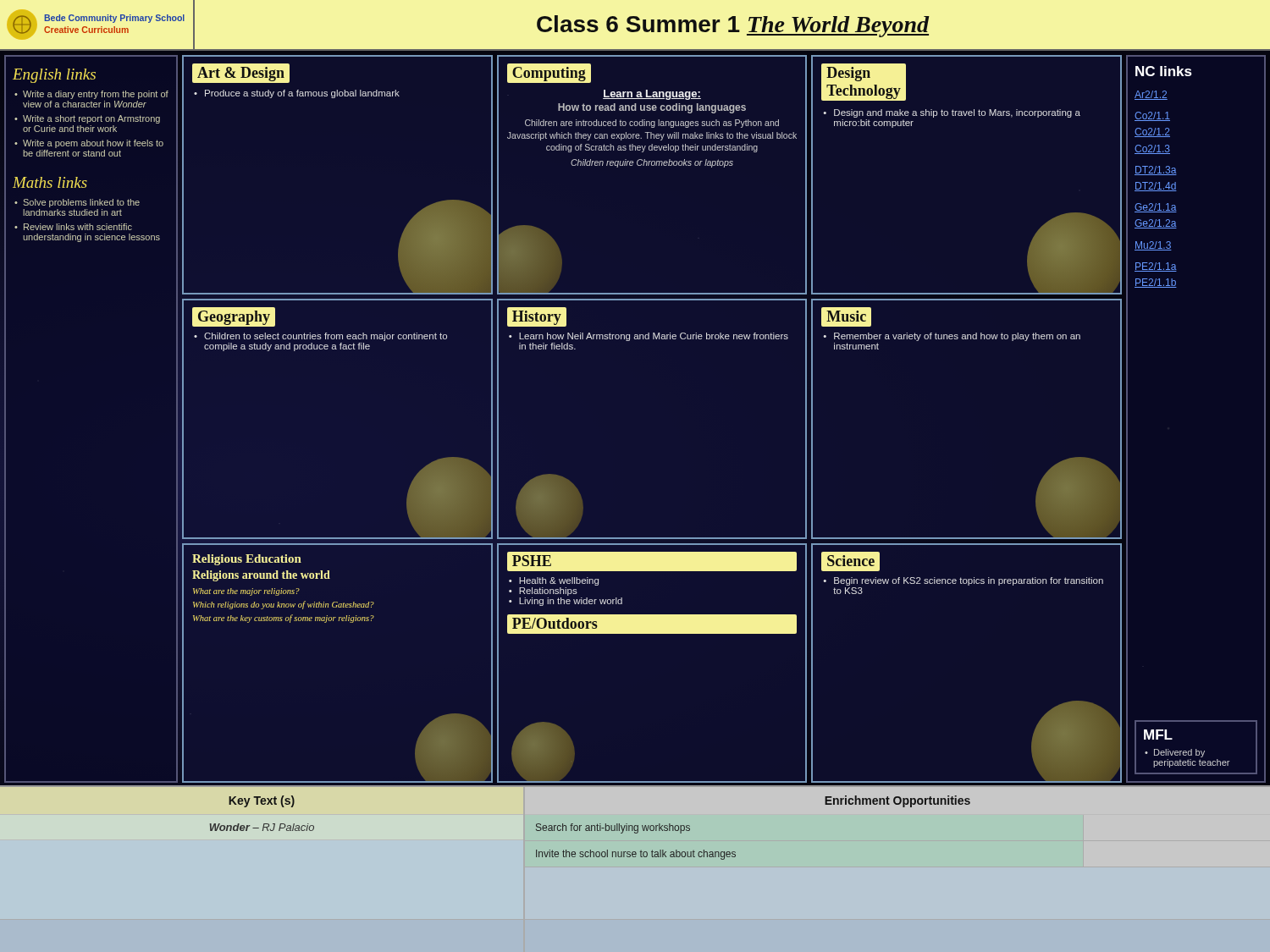The height and width of the screenshot is (952, 1270).
Task: Select the text block containing "What are the major"
Action: click(283, 605)
